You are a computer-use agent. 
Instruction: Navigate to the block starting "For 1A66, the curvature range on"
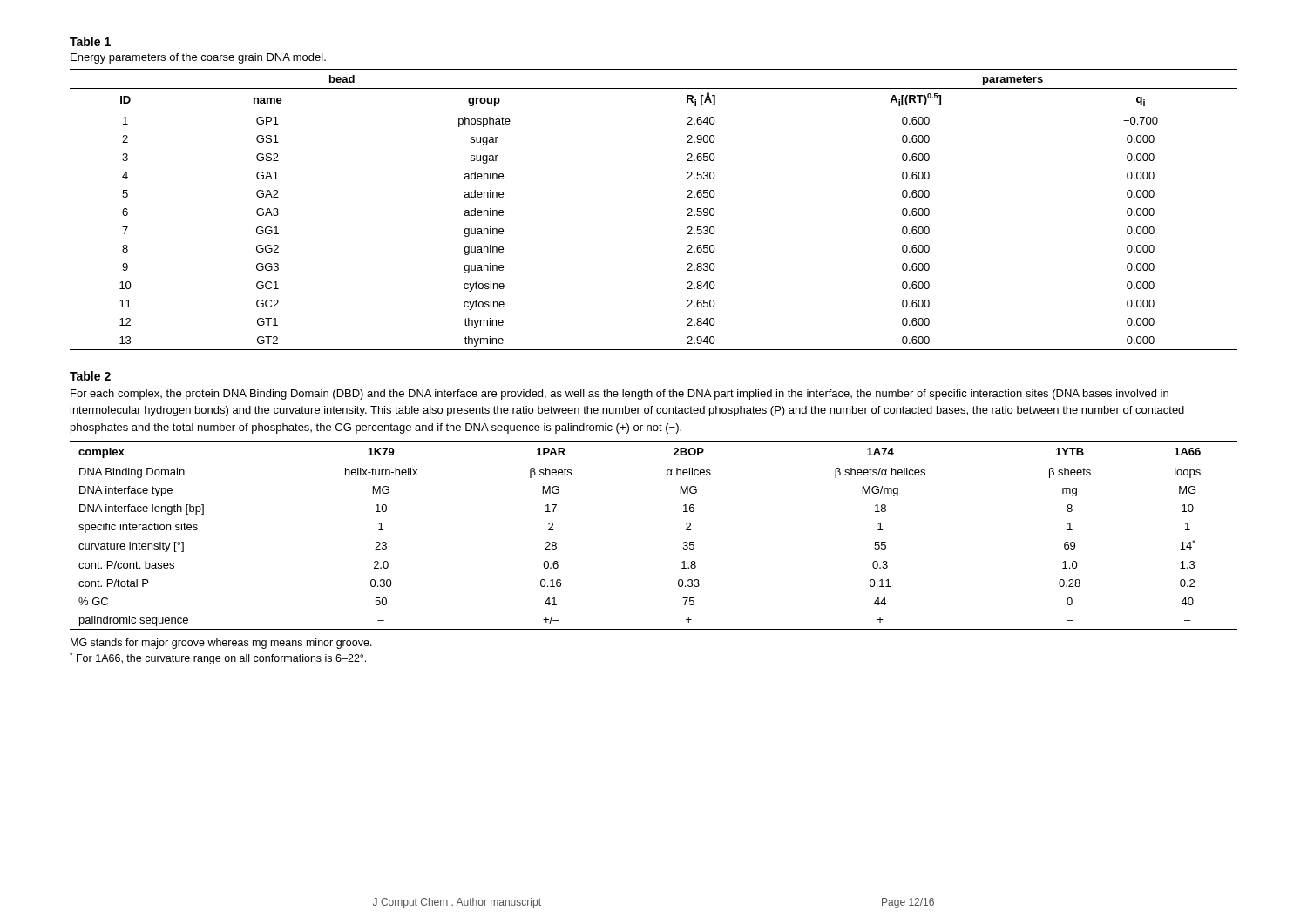218,657
